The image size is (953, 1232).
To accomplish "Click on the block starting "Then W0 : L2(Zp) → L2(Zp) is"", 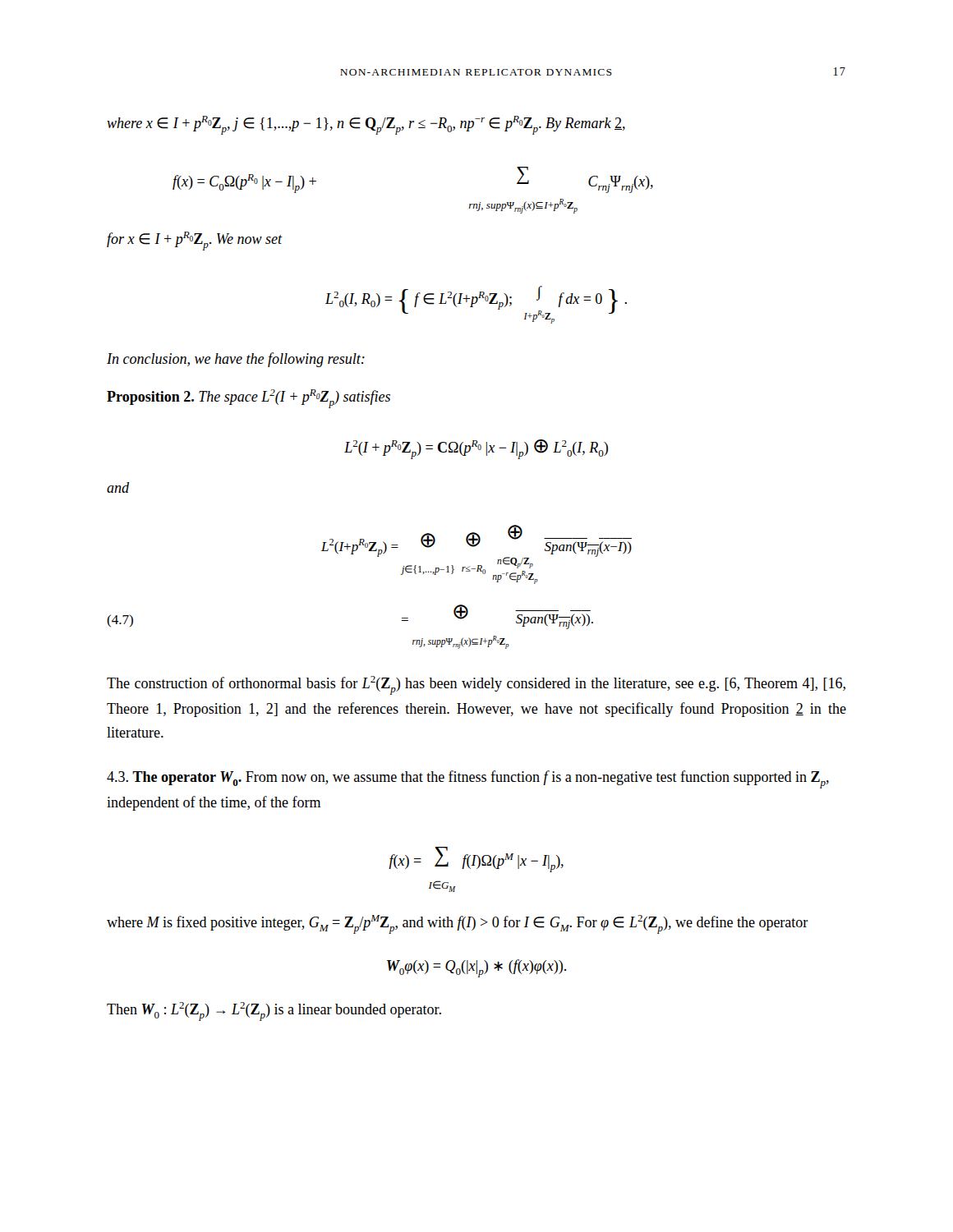I will 274,1010.
